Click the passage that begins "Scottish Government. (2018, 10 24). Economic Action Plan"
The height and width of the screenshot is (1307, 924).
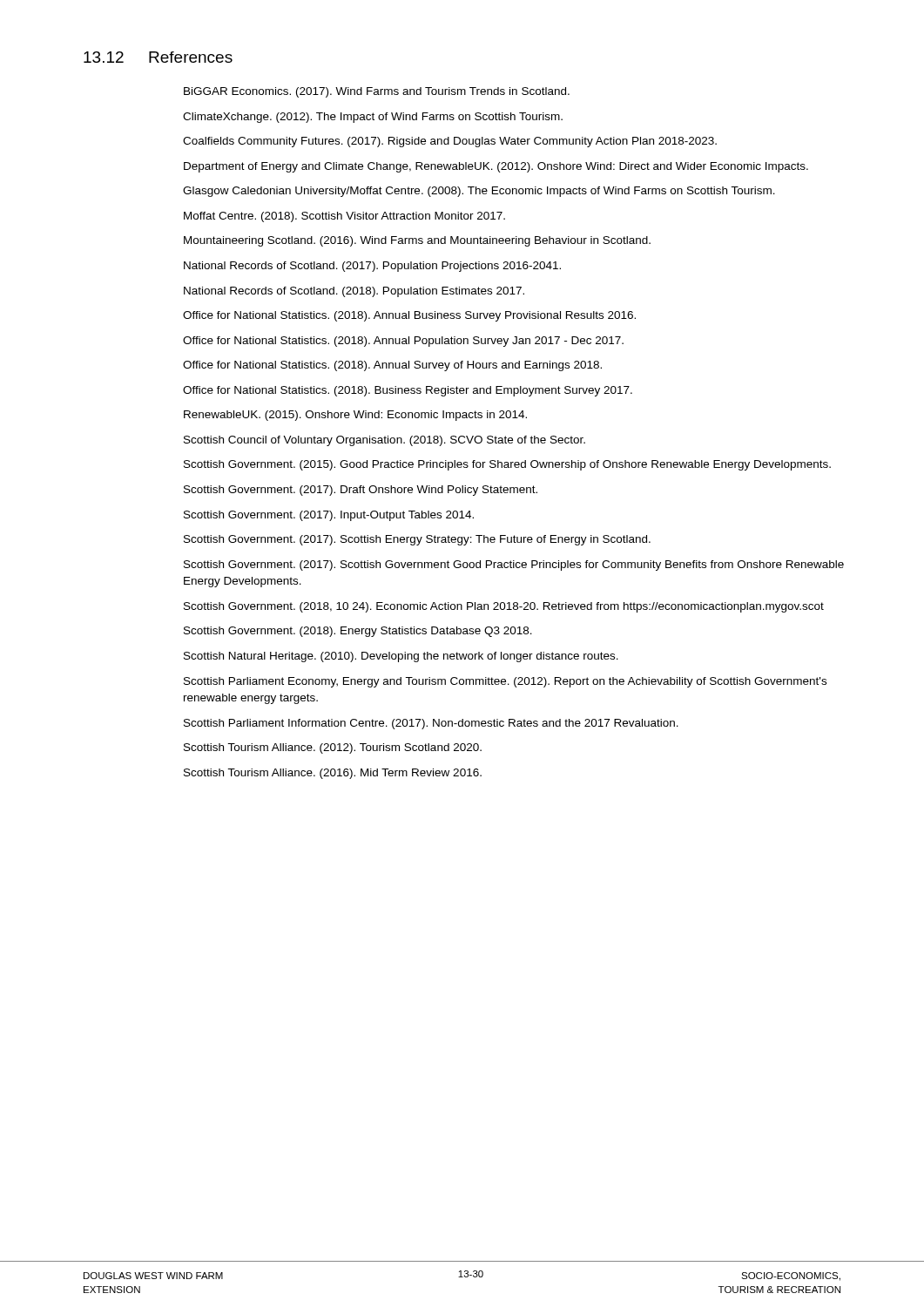503,606
